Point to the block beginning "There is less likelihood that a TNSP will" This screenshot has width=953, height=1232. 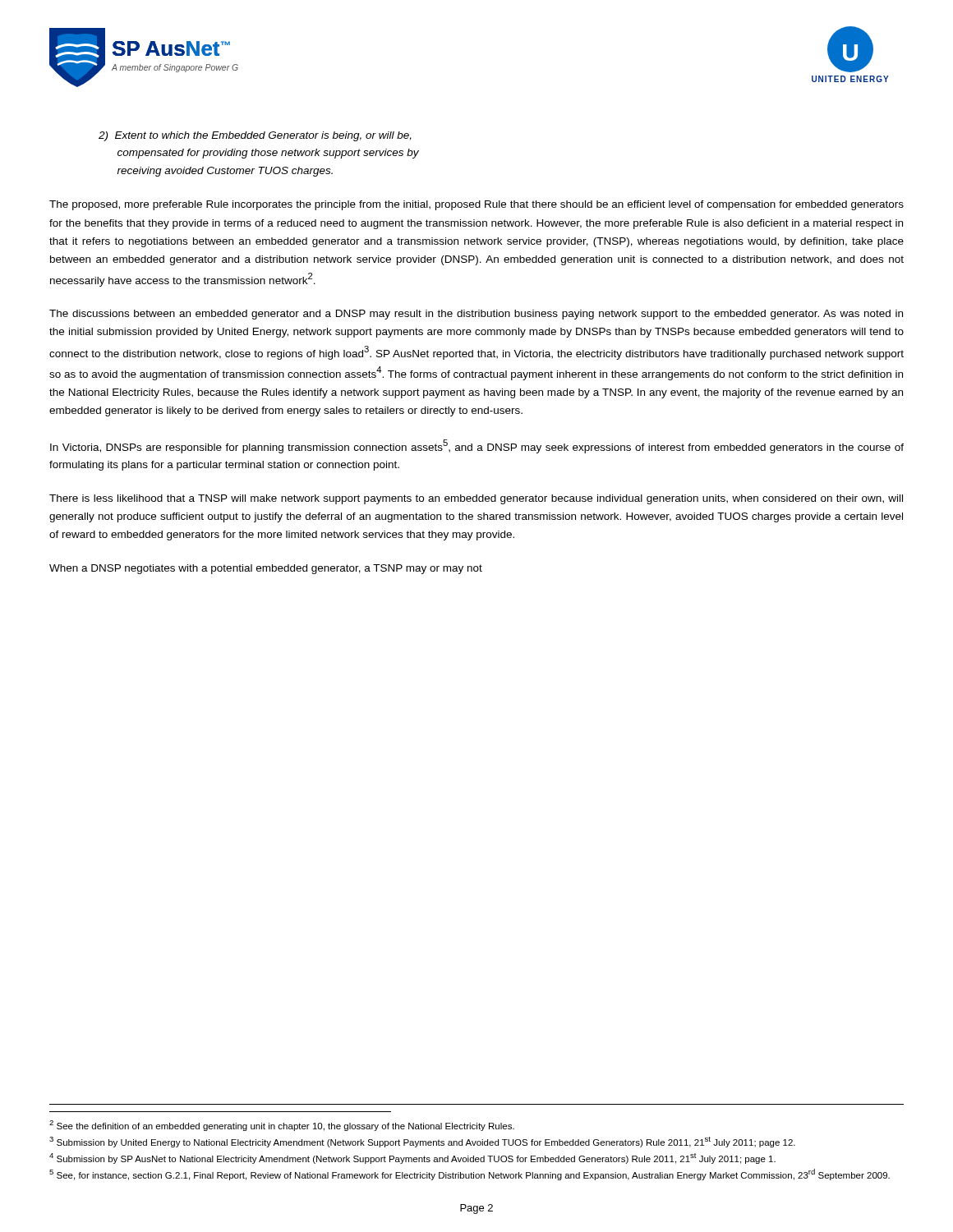click(x=476, y=517)
